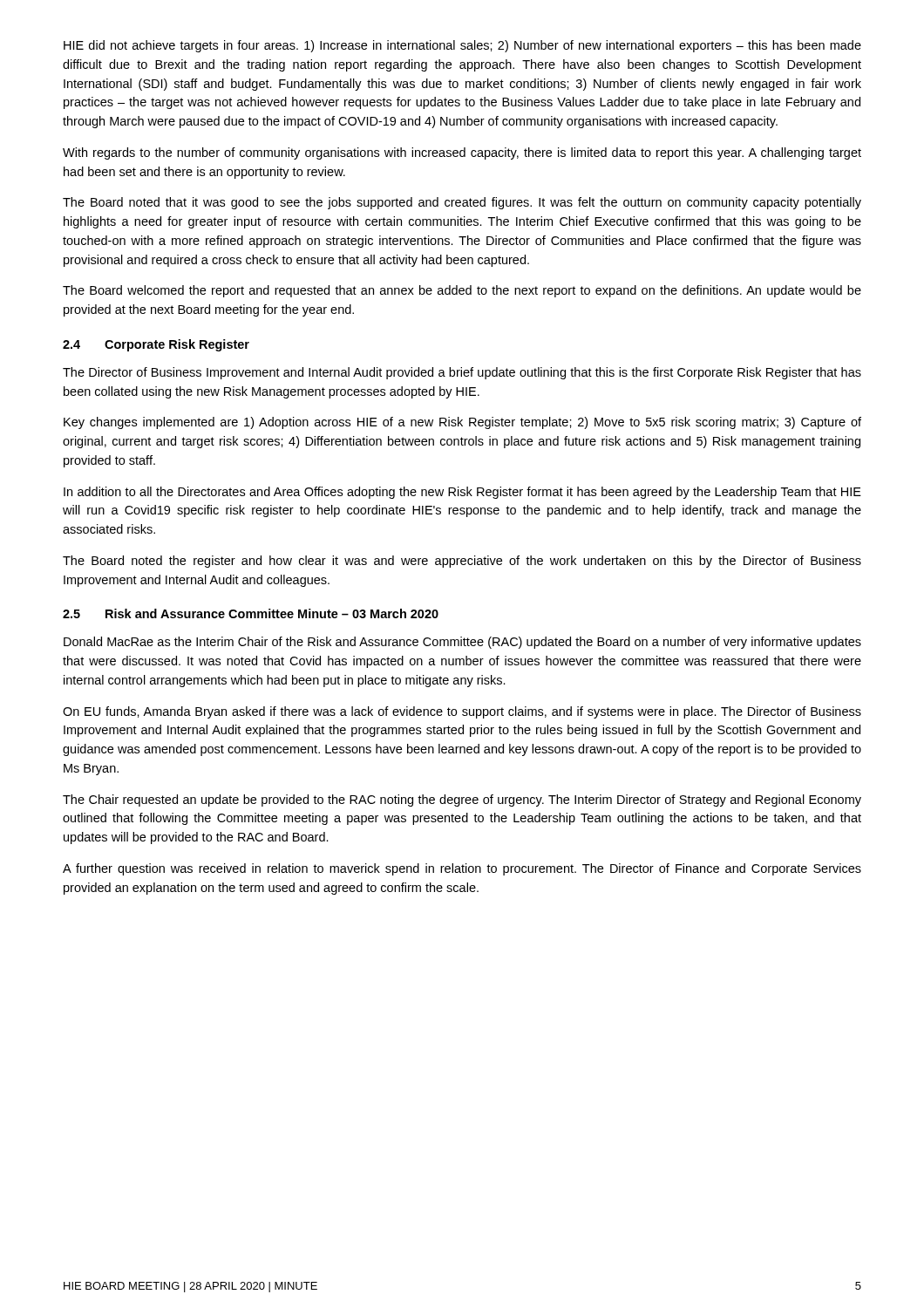
Task: Click the passage that begins "HIE did not achieve targets in"
Action: click(x=462, y=84)
